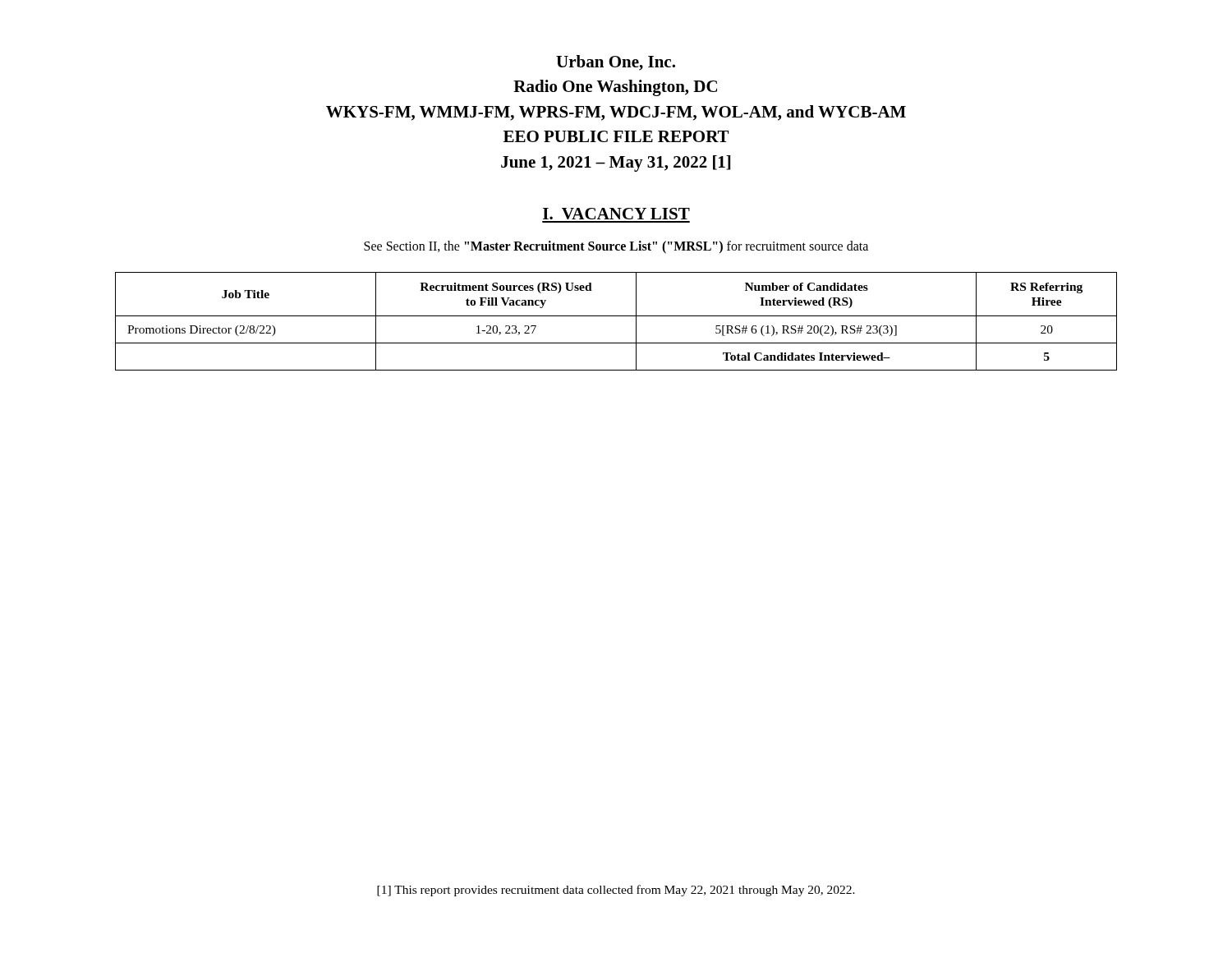1232x953 pixels.
Task: Click on the section header containing "I. VACANCY LIST"
Action: pyautogui.click(x=616, y=214)
